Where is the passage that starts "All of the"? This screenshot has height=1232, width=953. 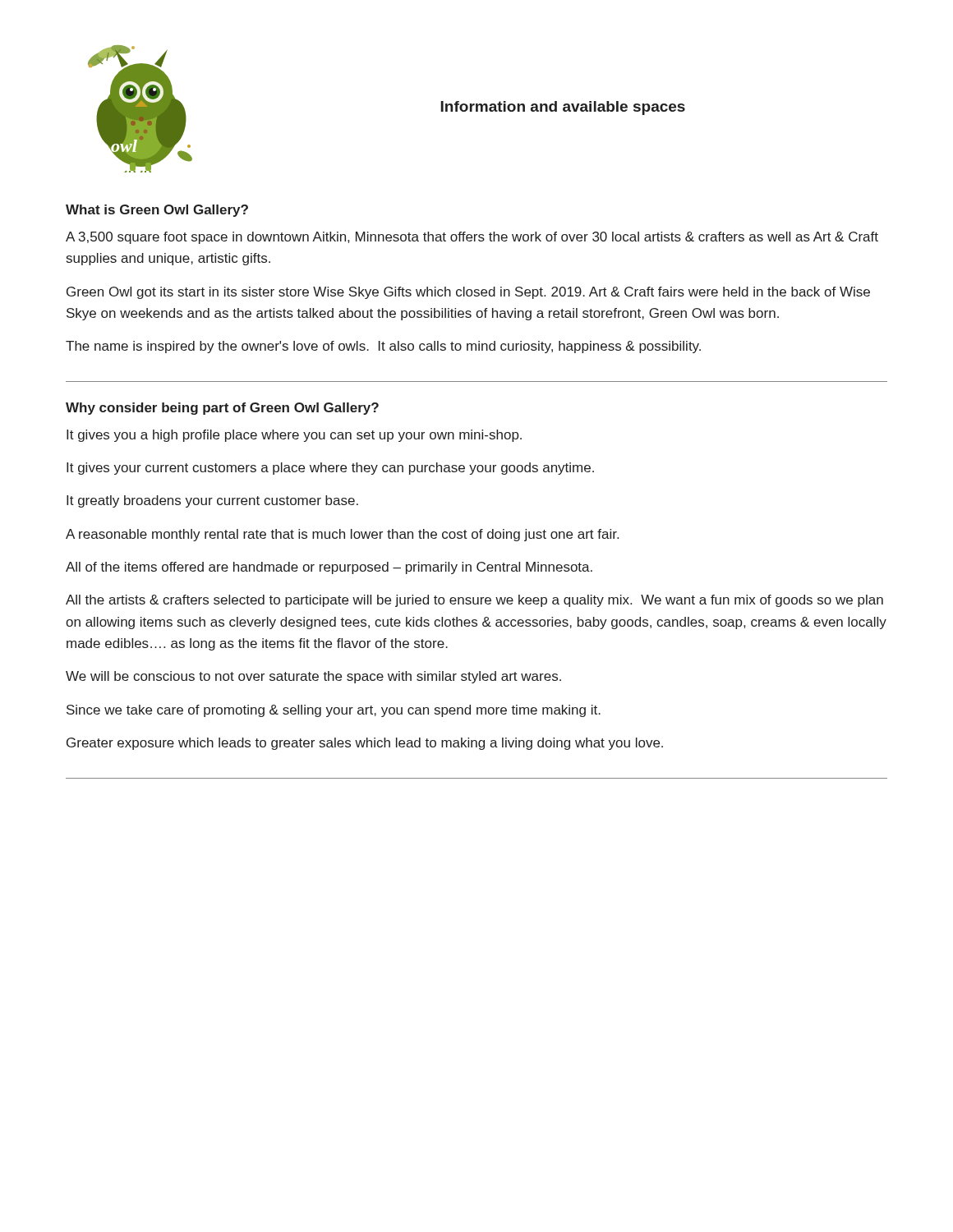[330, 567]
